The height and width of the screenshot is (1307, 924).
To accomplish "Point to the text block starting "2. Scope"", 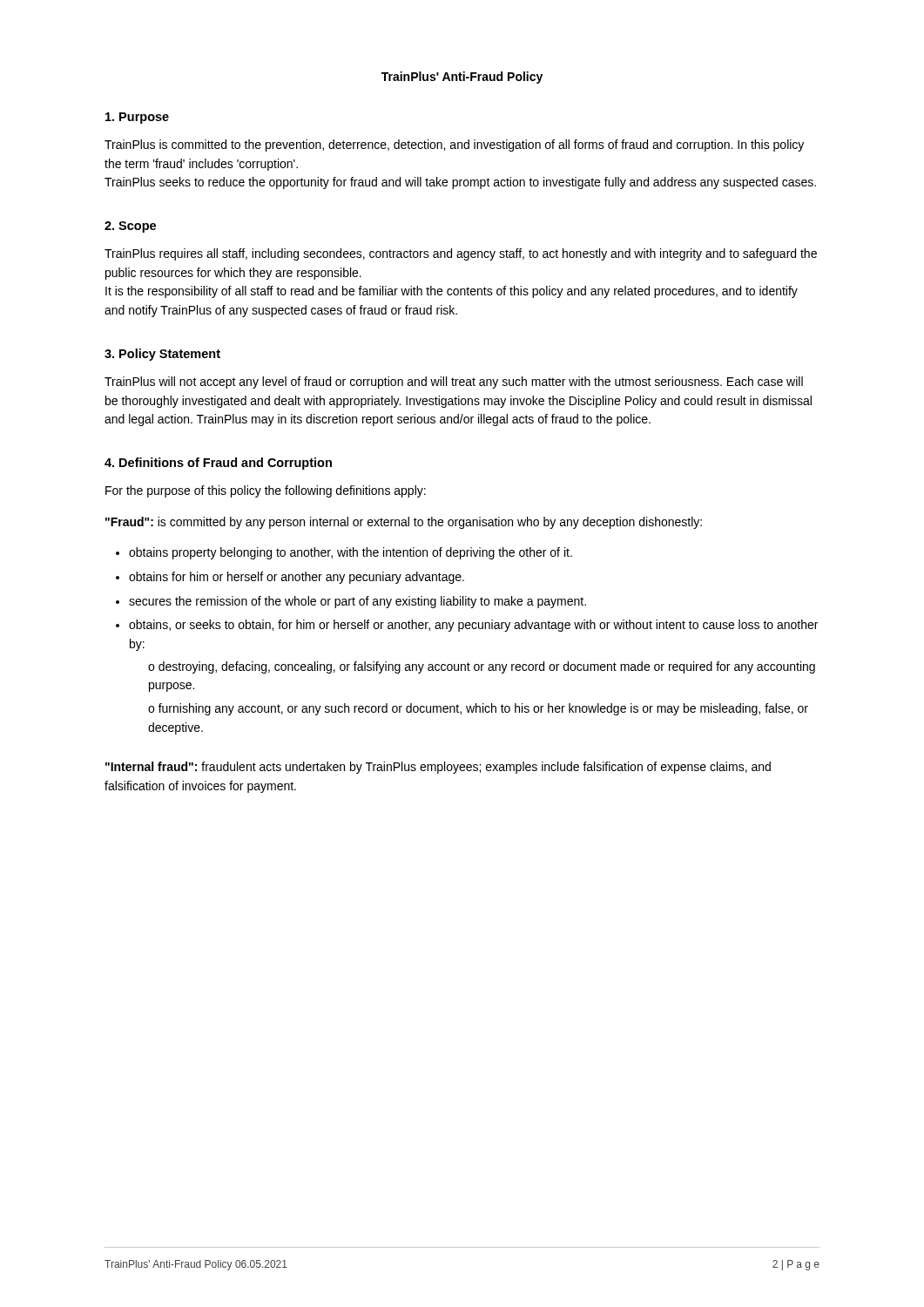I will (x=130, y=226).
